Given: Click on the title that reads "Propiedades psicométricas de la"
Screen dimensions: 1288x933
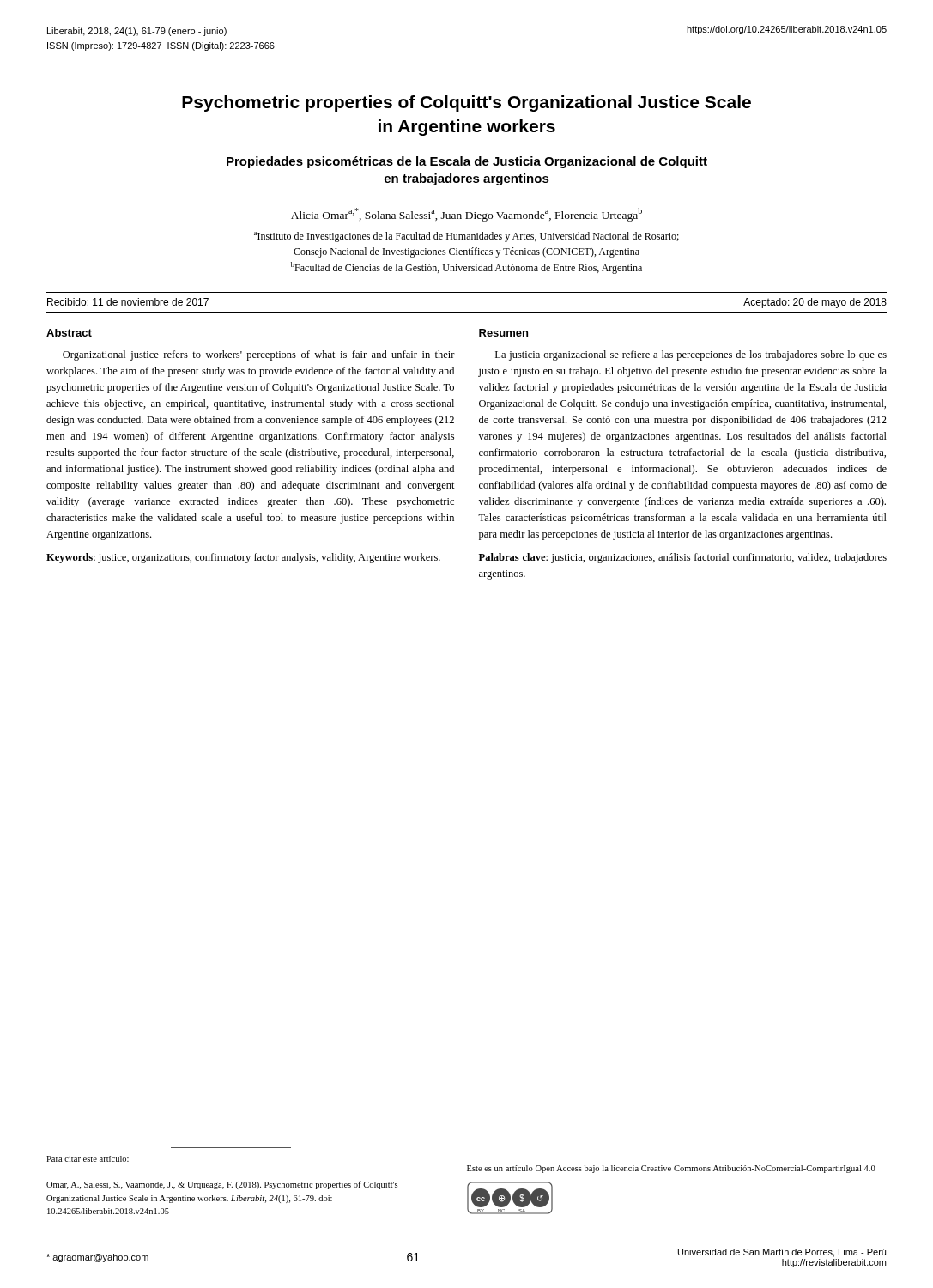Looking at the screenshot, I should [466, 169].
